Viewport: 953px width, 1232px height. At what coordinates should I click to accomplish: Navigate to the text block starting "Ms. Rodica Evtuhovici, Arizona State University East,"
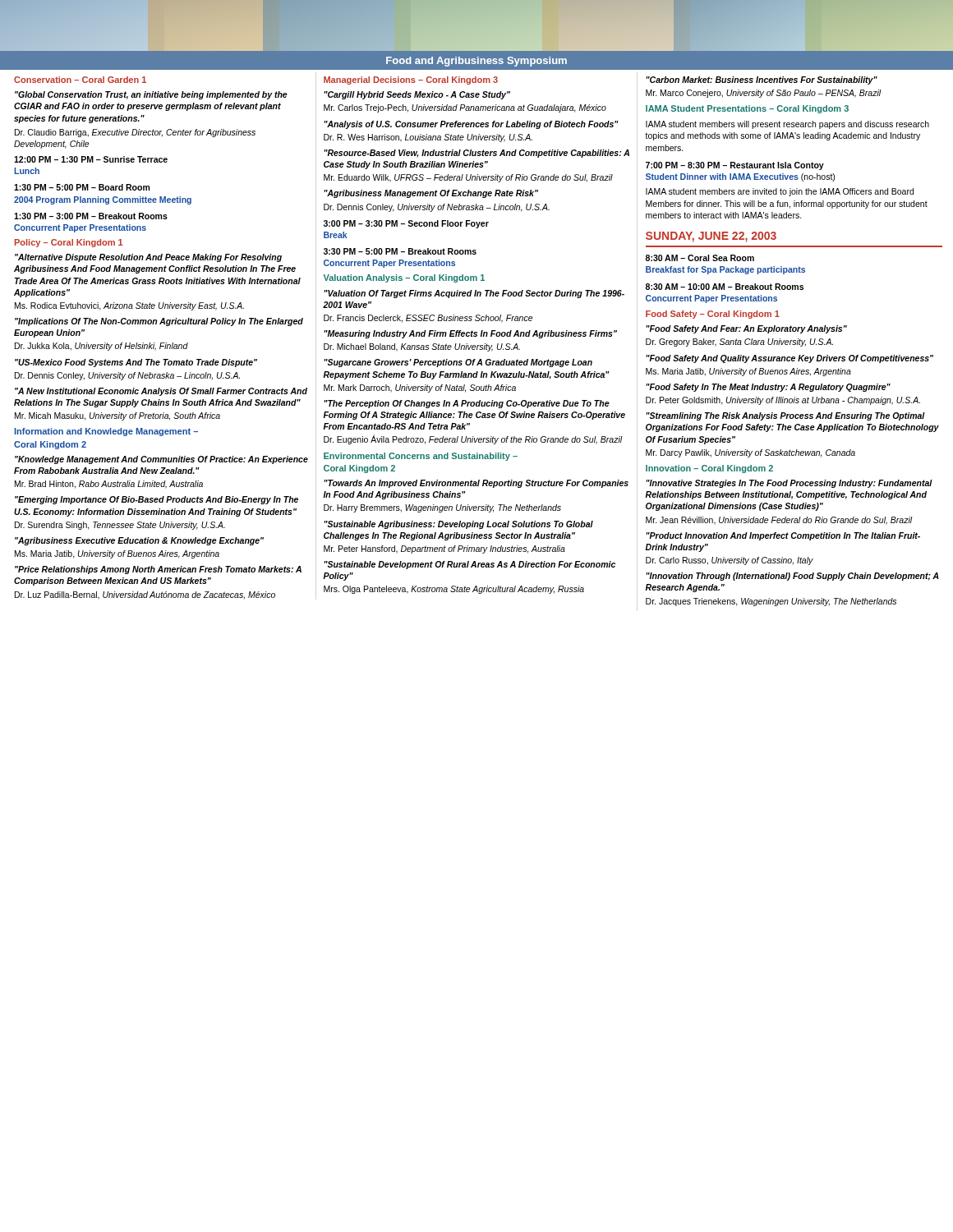(130, 305)
